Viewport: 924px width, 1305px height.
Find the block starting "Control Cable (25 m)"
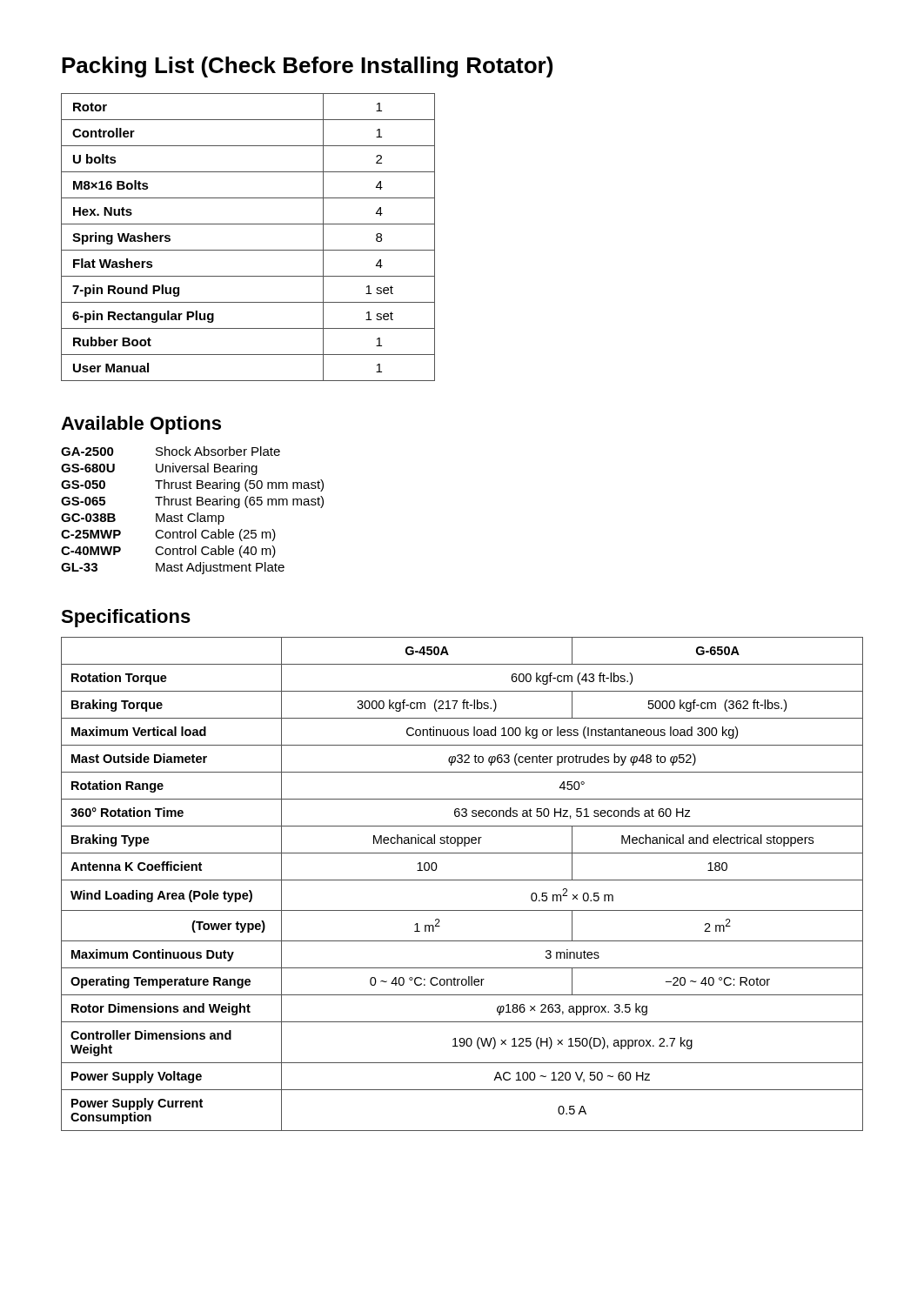215,534
